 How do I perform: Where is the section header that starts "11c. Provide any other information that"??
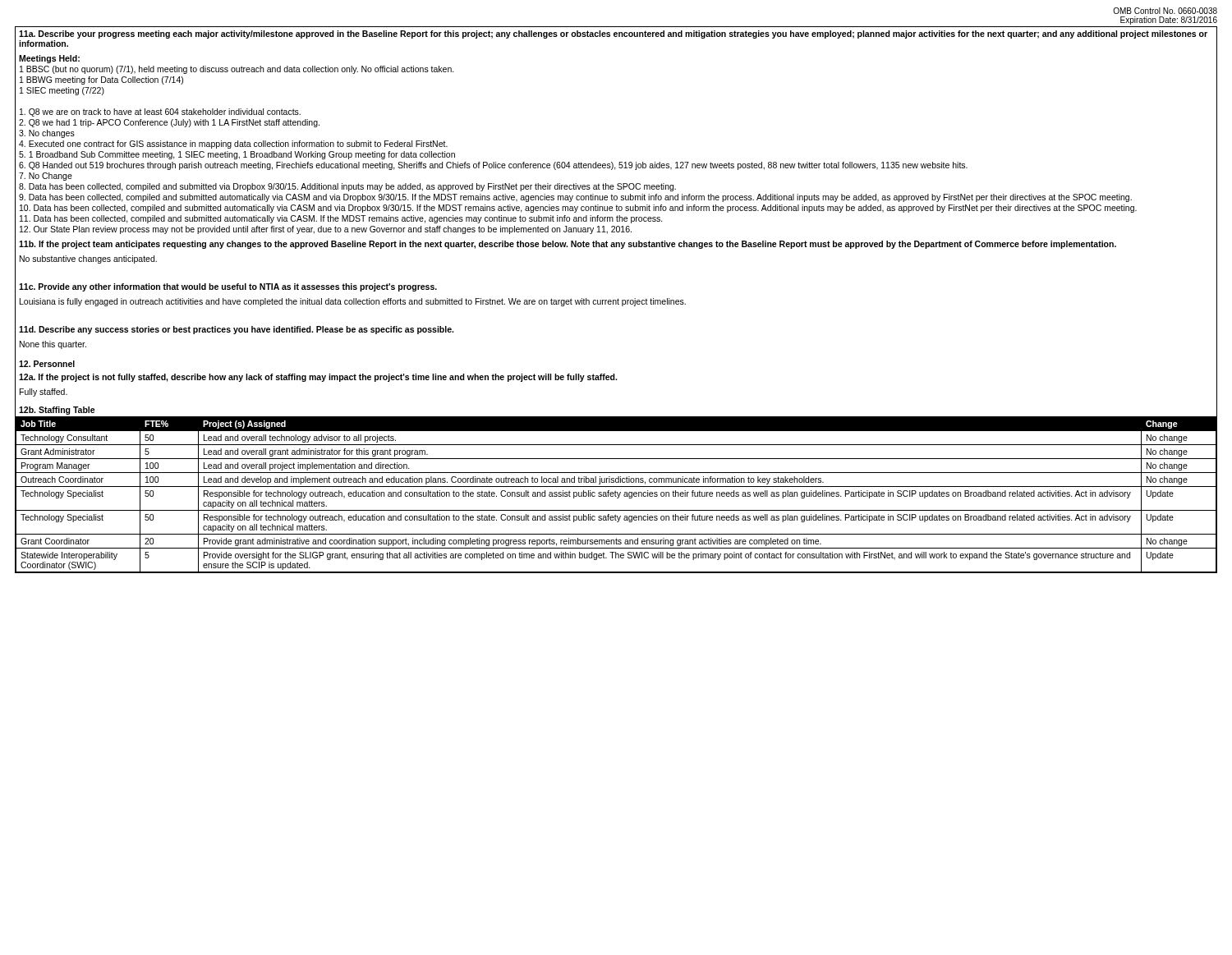(228, 287)
